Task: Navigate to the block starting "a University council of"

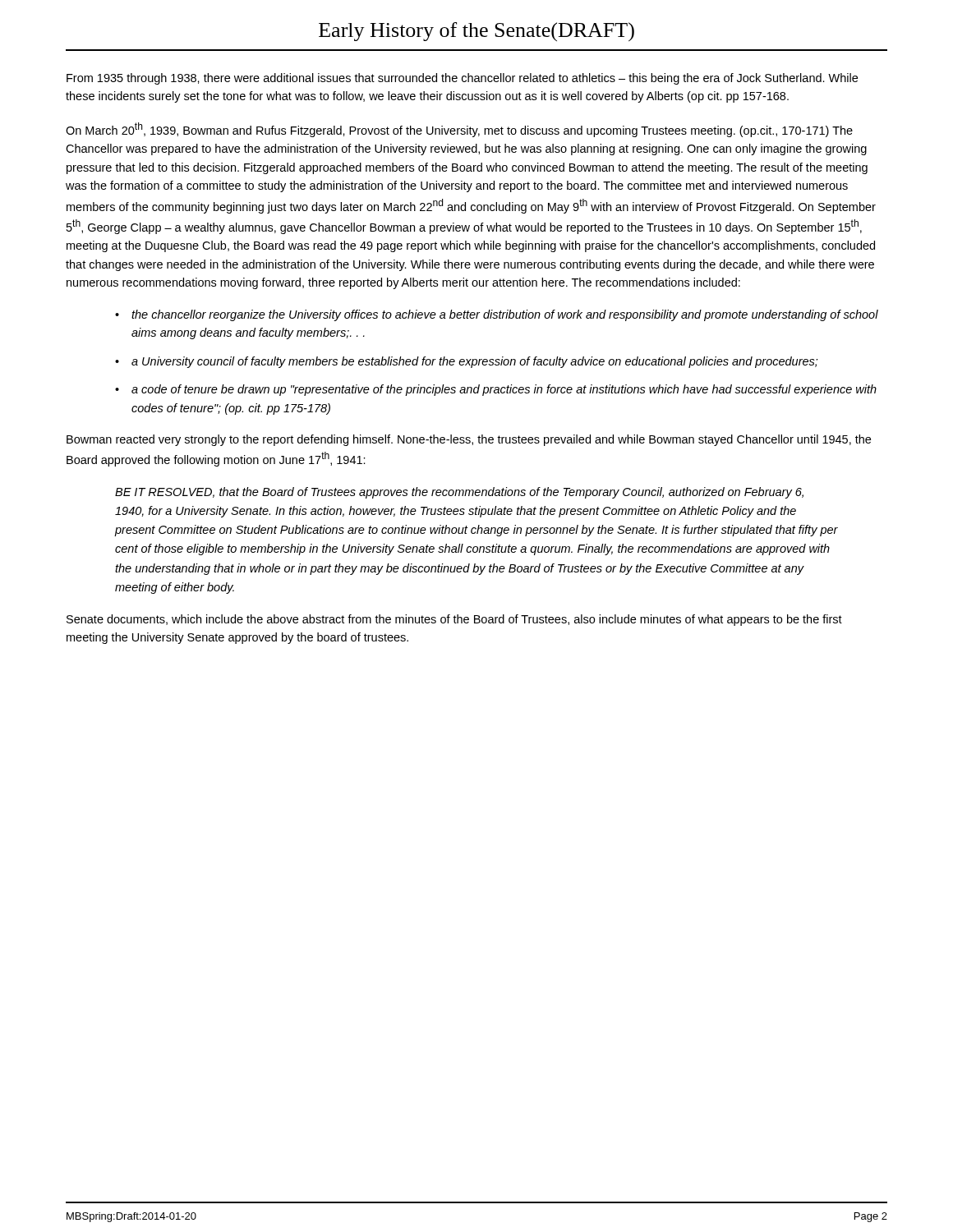Action: (x=475, y=361)
